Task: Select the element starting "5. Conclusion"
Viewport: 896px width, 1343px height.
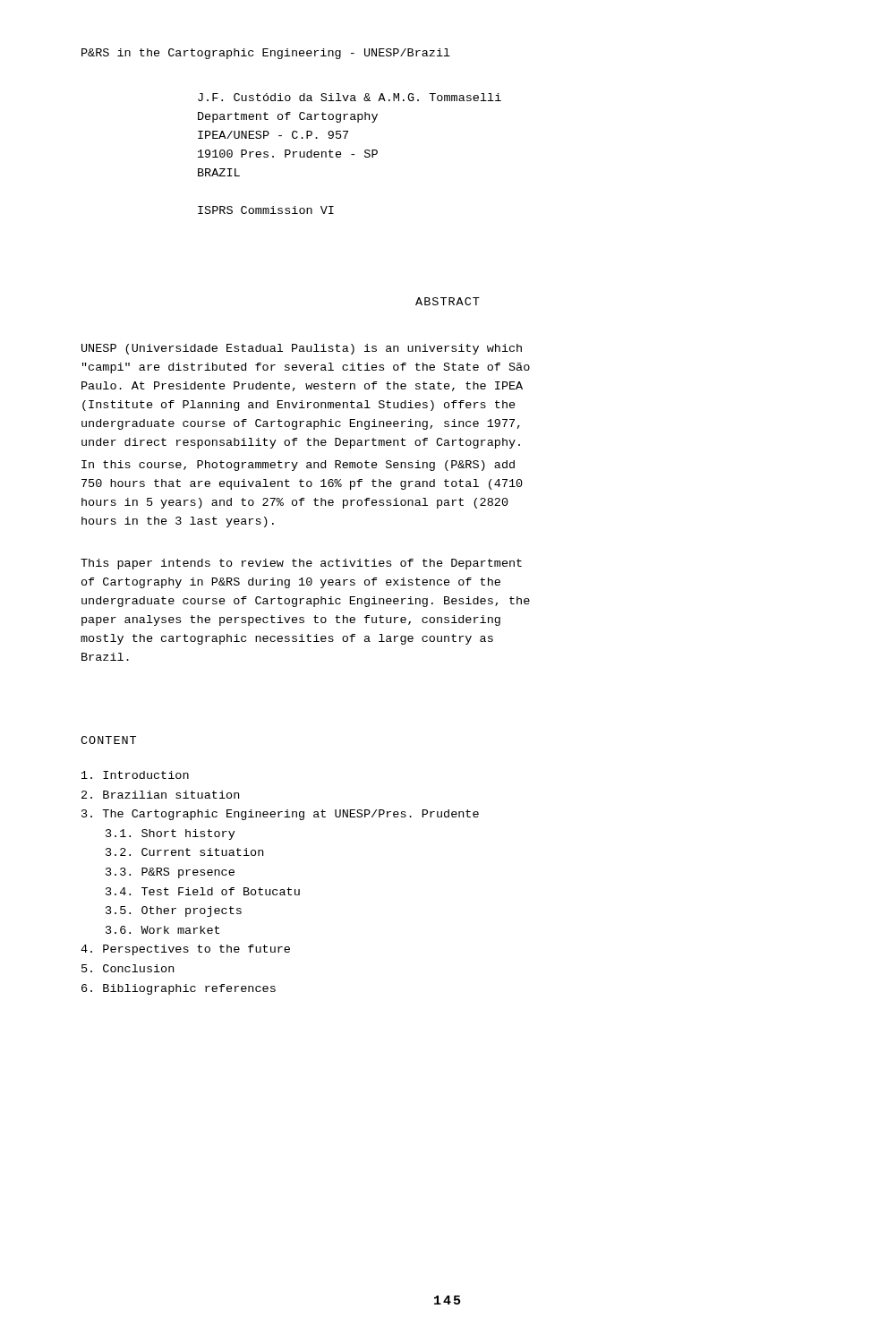Action: click(x=128, y=969)
